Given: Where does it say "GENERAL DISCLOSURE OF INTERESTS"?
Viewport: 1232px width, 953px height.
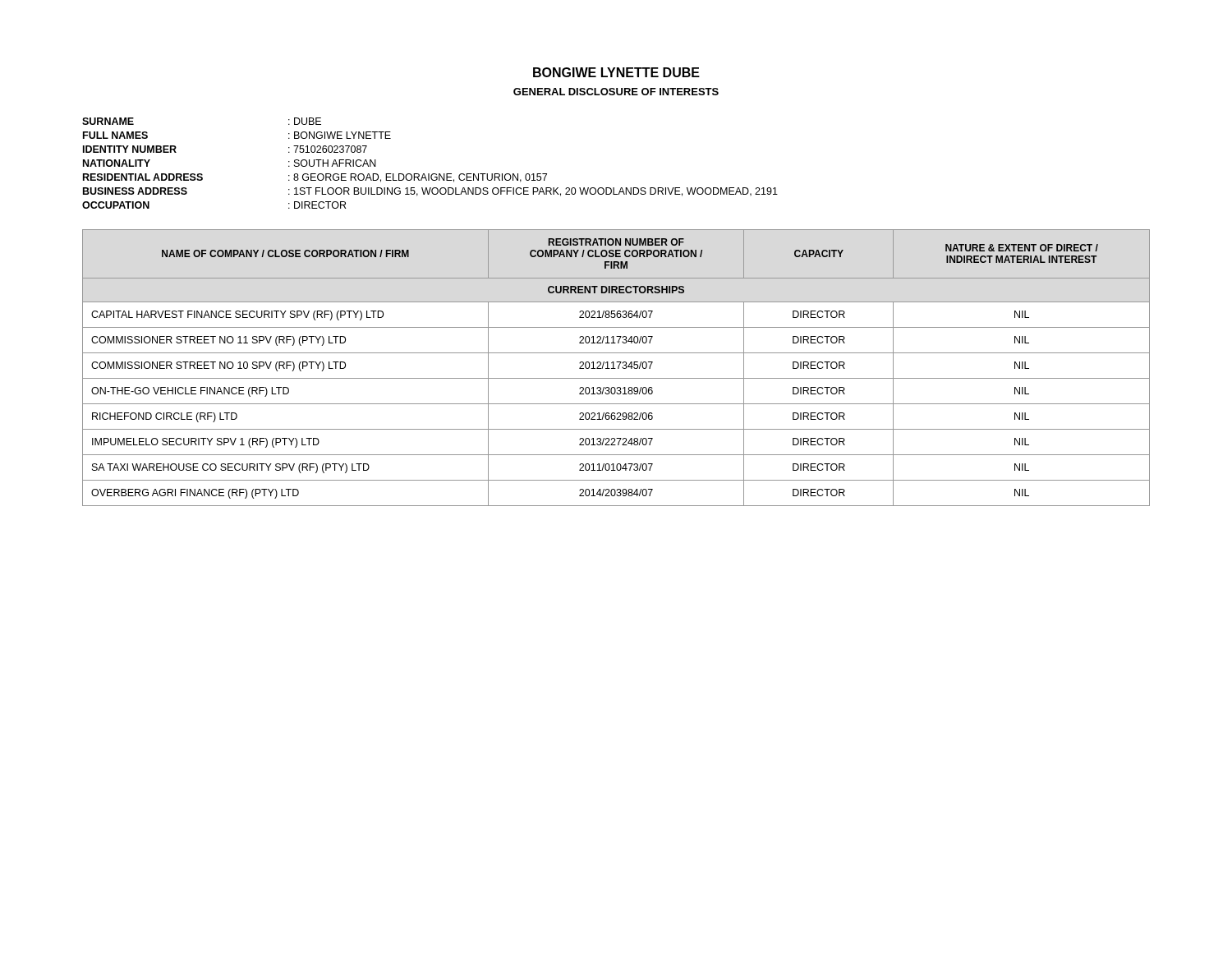Looking at the screenshot, I should (x=616, y=92).
